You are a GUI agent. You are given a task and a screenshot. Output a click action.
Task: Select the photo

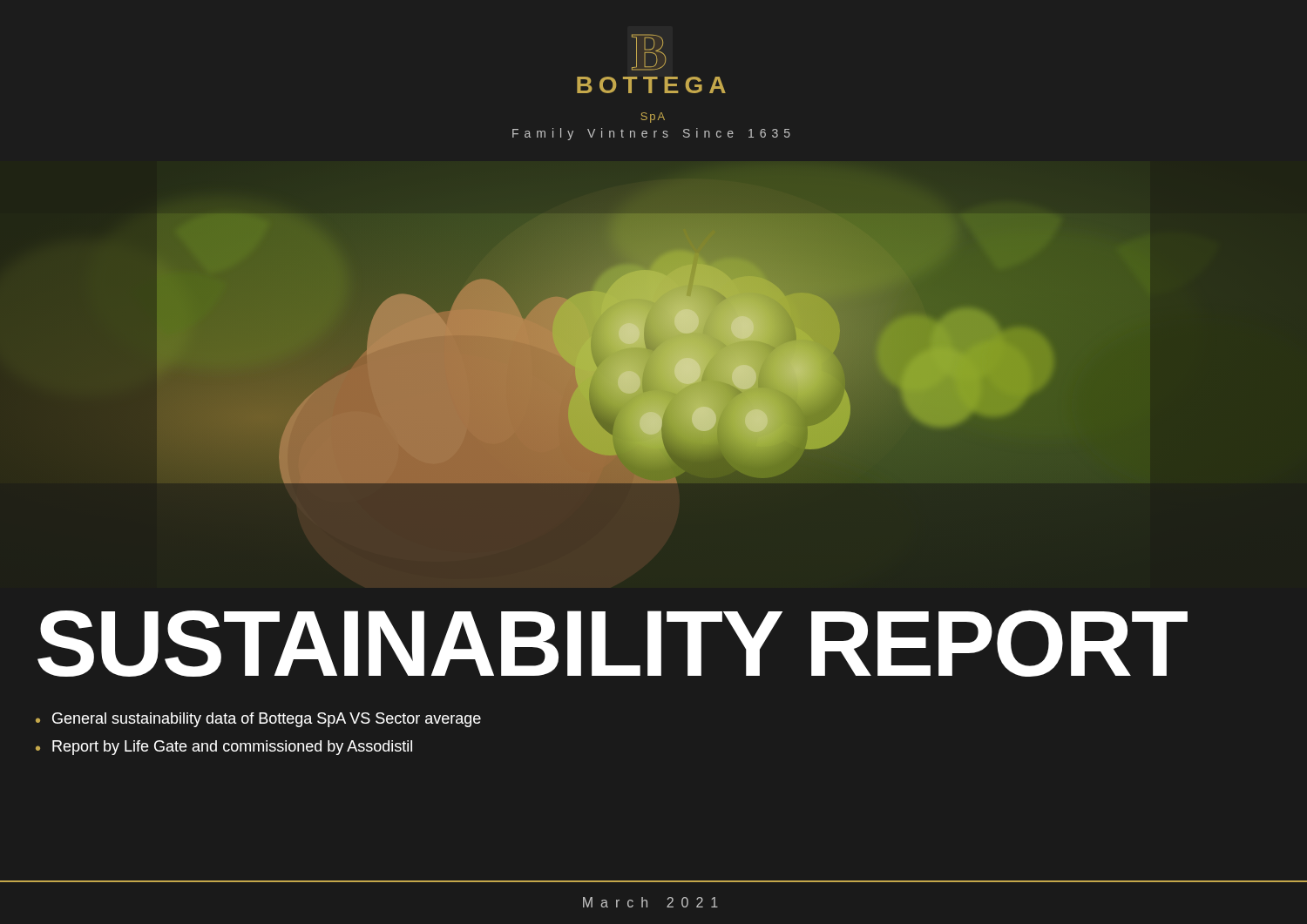(654, 374)
